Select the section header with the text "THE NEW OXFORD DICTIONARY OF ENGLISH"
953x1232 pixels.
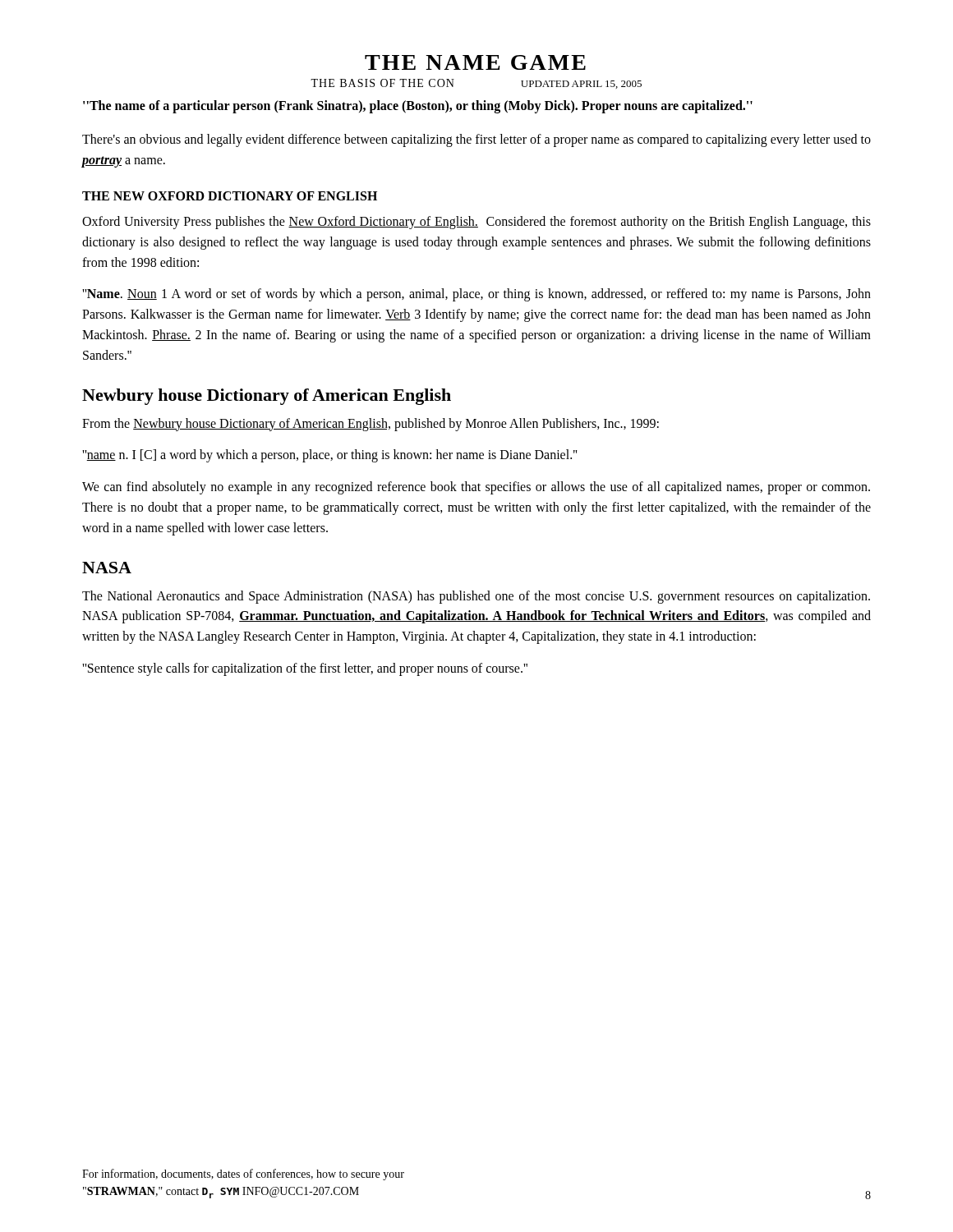[230, 196]
